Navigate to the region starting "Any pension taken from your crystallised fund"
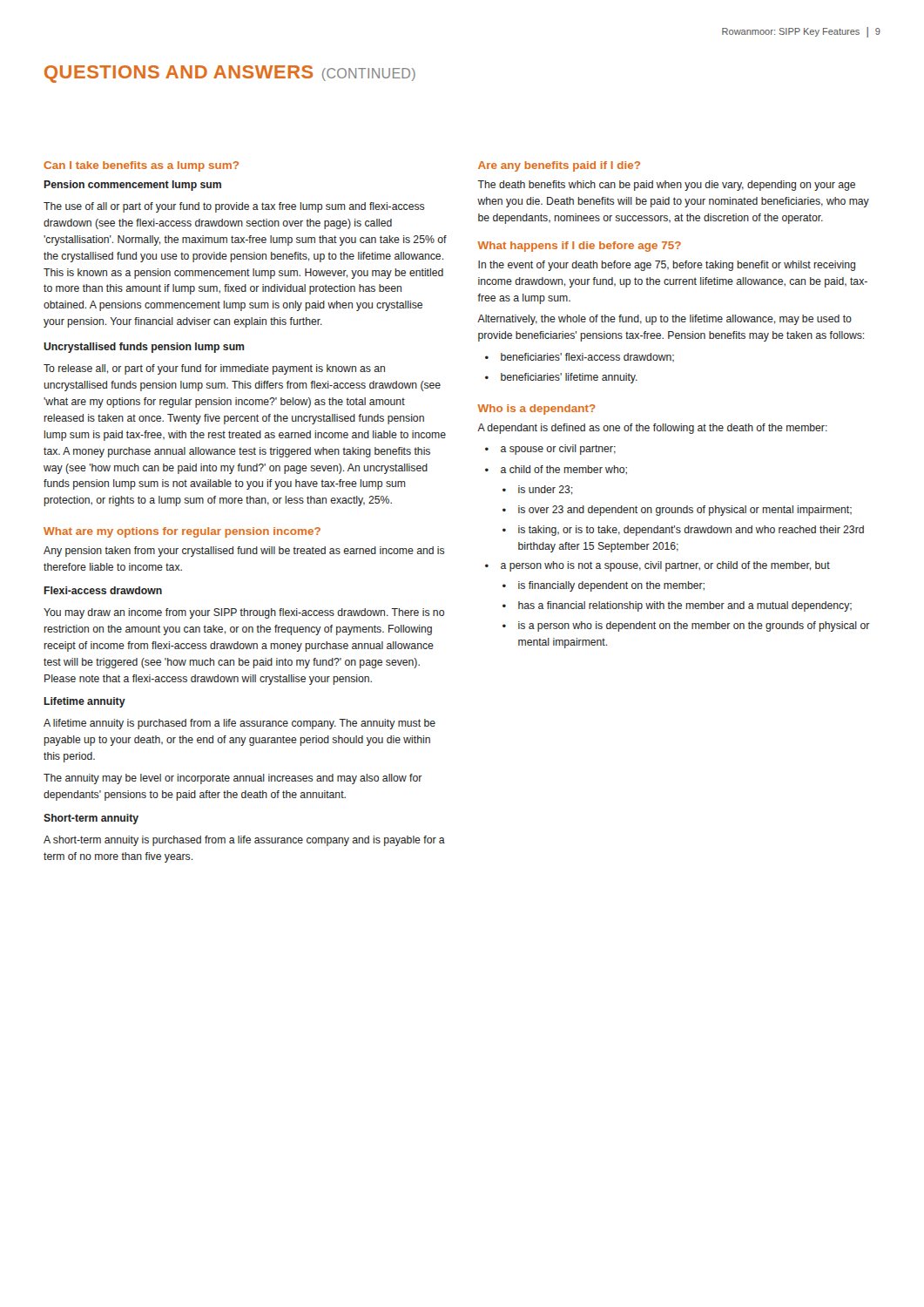Viewport: 924px width, 1307px height. pos(244,559)
